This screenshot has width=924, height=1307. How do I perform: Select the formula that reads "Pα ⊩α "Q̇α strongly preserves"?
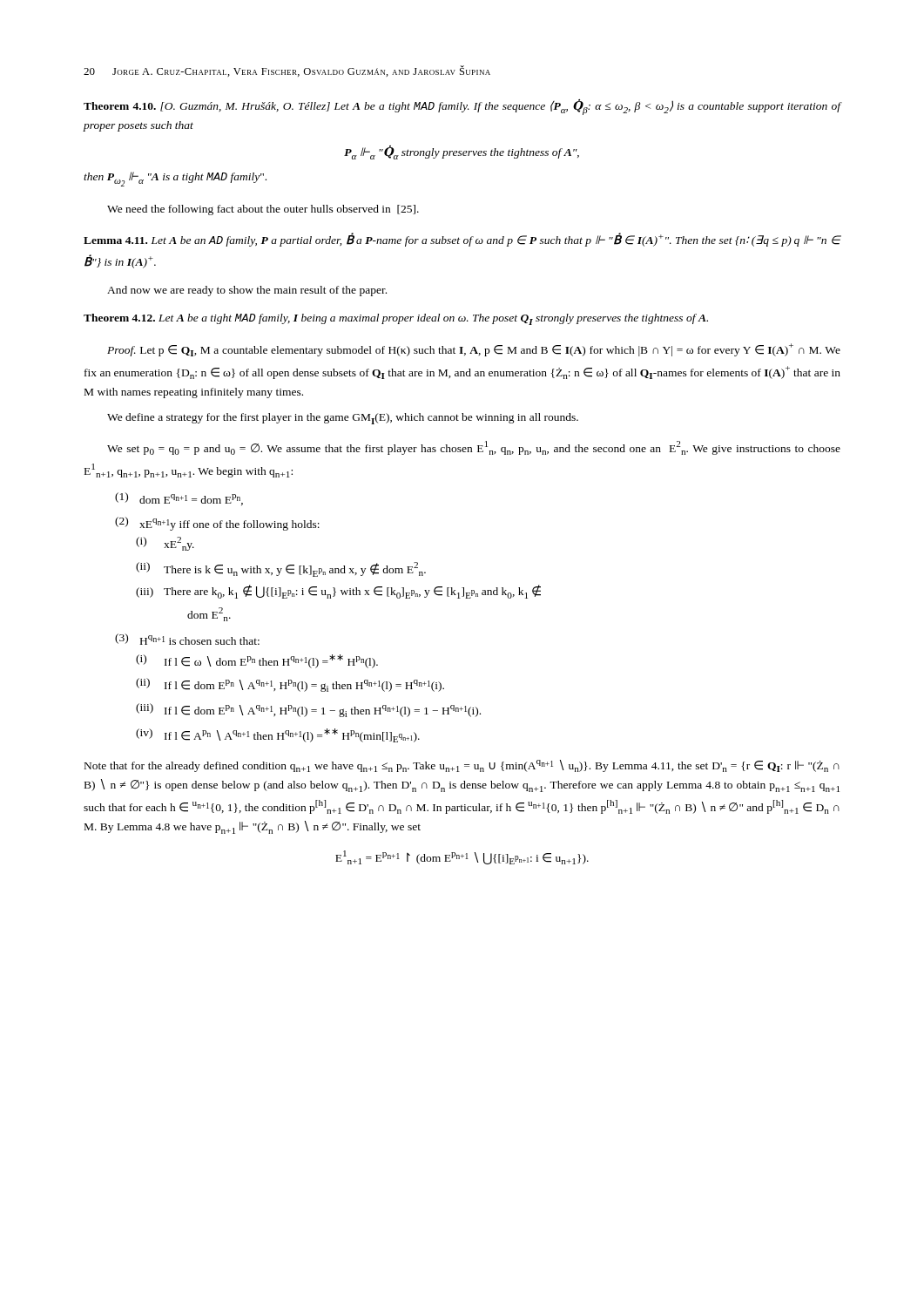point(462,153)
